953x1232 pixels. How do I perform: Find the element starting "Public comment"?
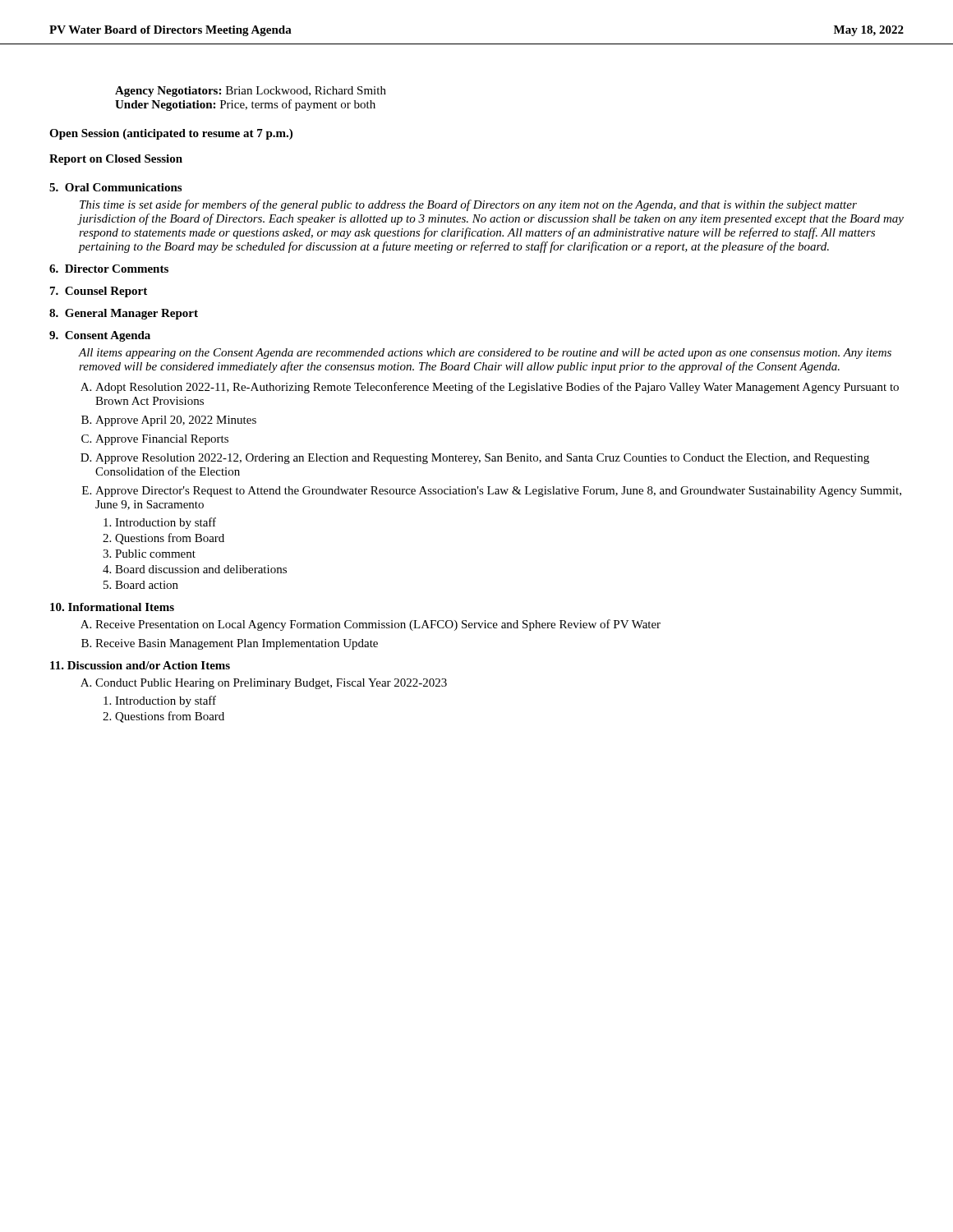click(155, 554)
